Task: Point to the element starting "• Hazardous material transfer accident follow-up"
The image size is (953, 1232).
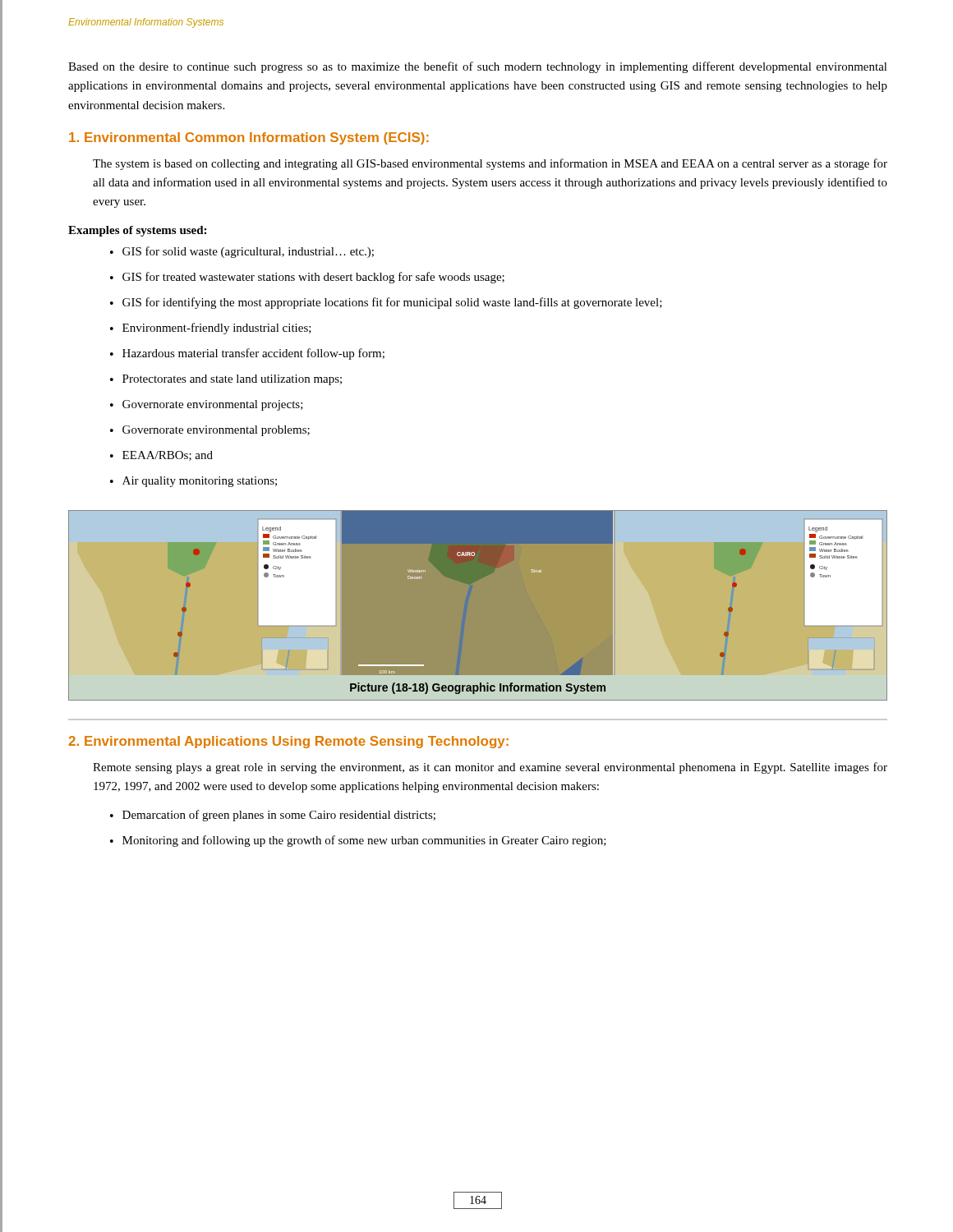Action: click(247, 354)
